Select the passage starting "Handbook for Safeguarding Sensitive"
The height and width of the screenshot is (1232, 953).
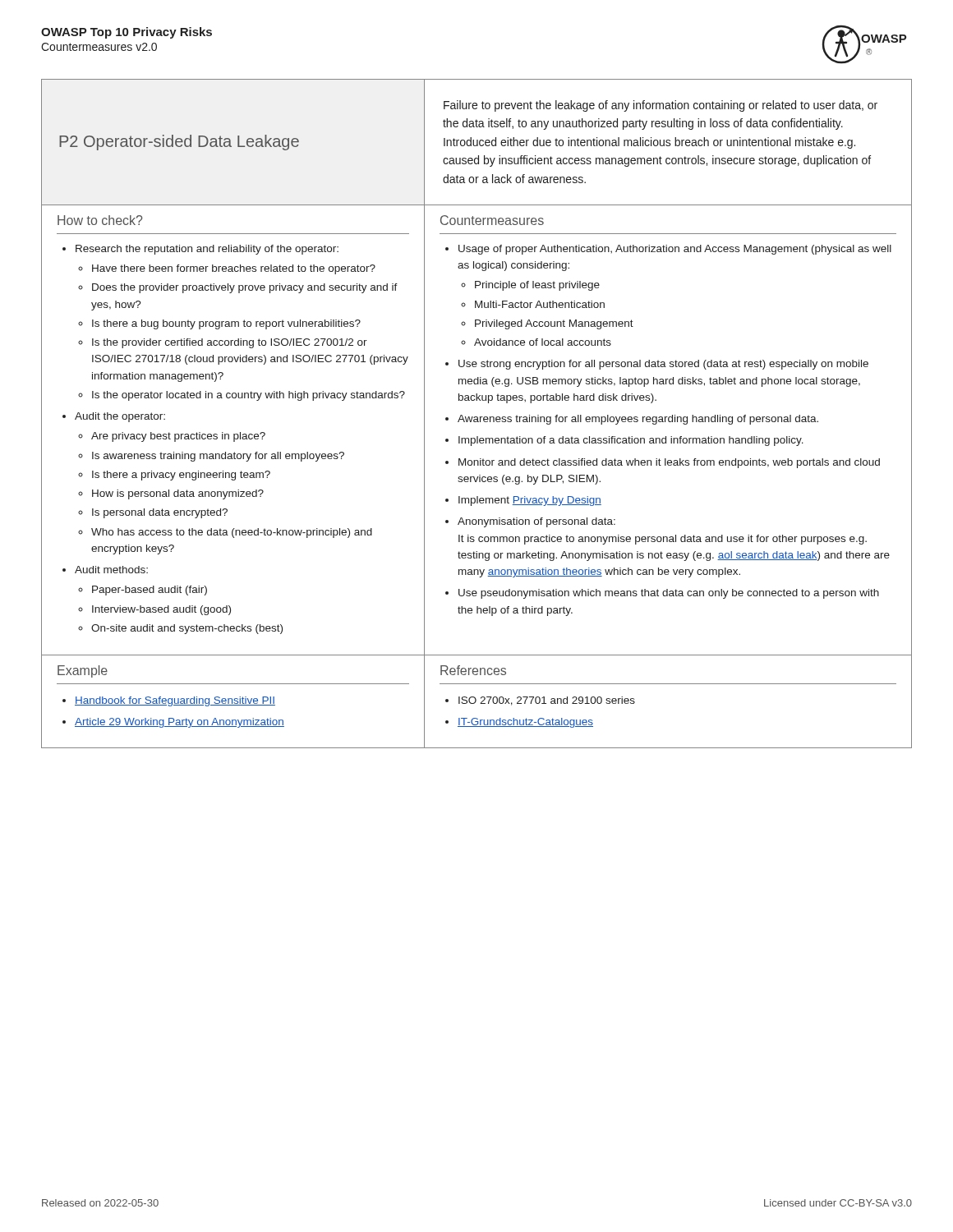[233, 712]
